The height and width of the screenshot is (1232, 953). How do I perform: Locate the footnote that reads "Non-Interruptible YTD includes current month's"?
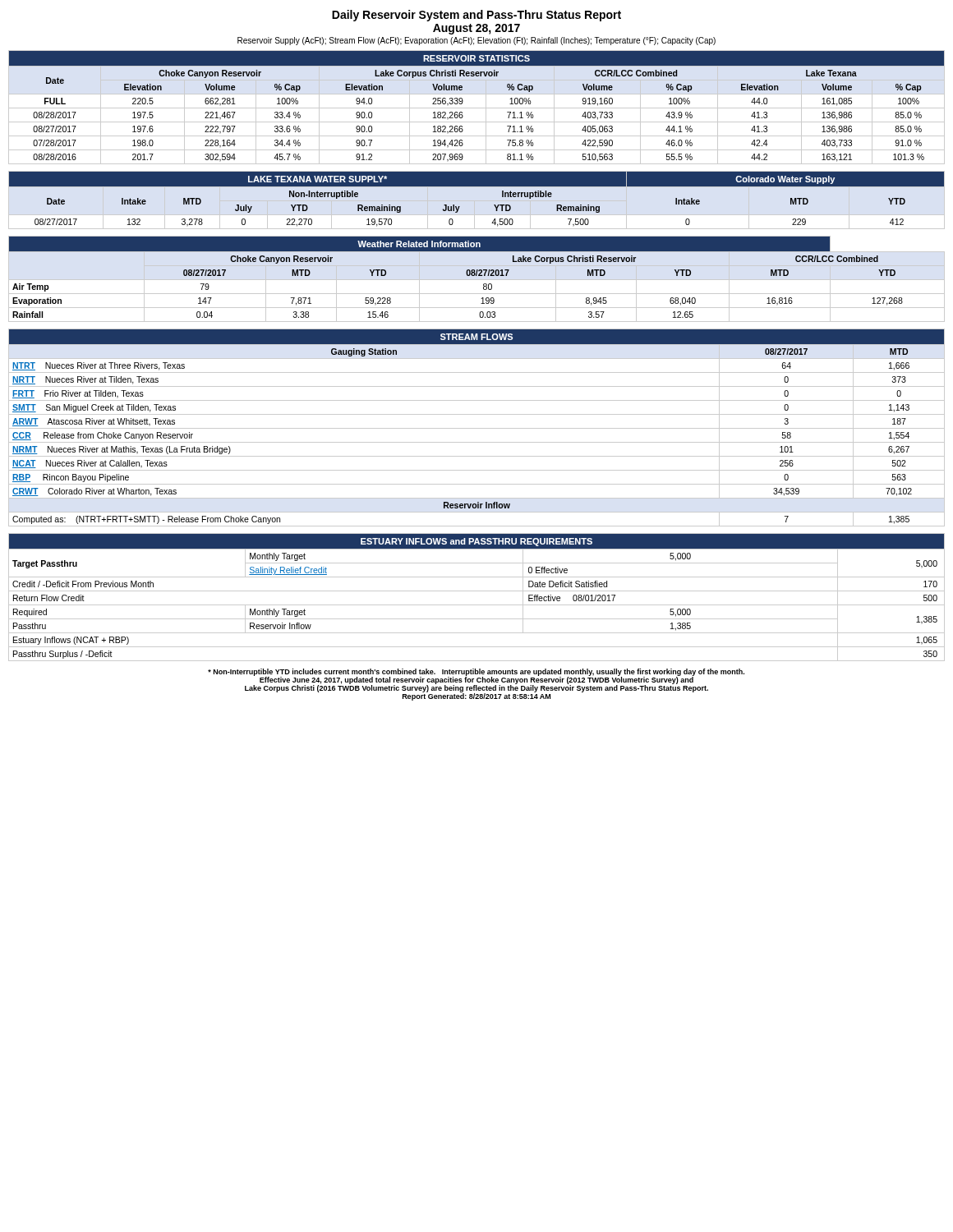tap(476, 684)
